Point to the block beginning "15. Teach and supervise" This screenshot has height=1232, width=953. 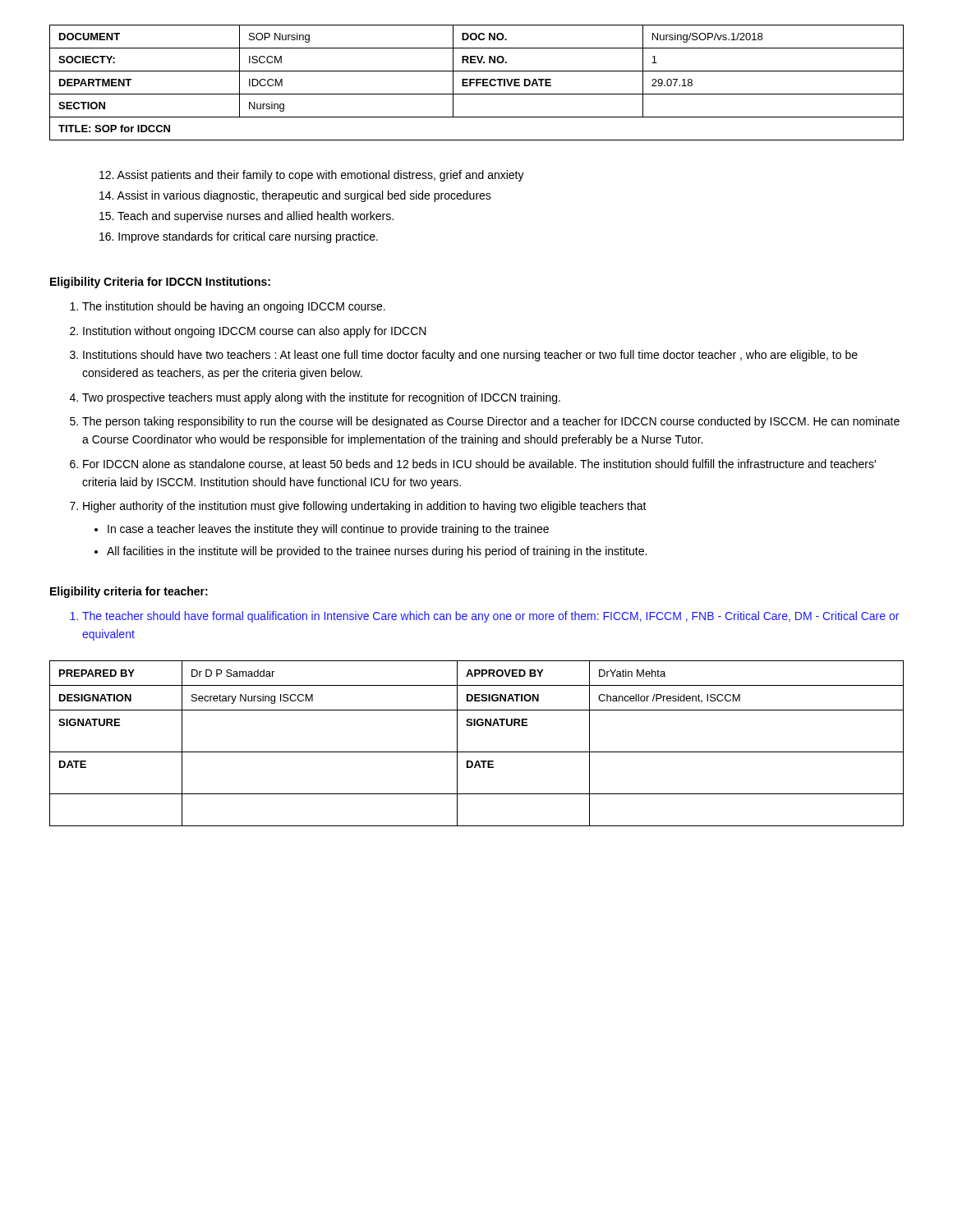coord(246,216)
